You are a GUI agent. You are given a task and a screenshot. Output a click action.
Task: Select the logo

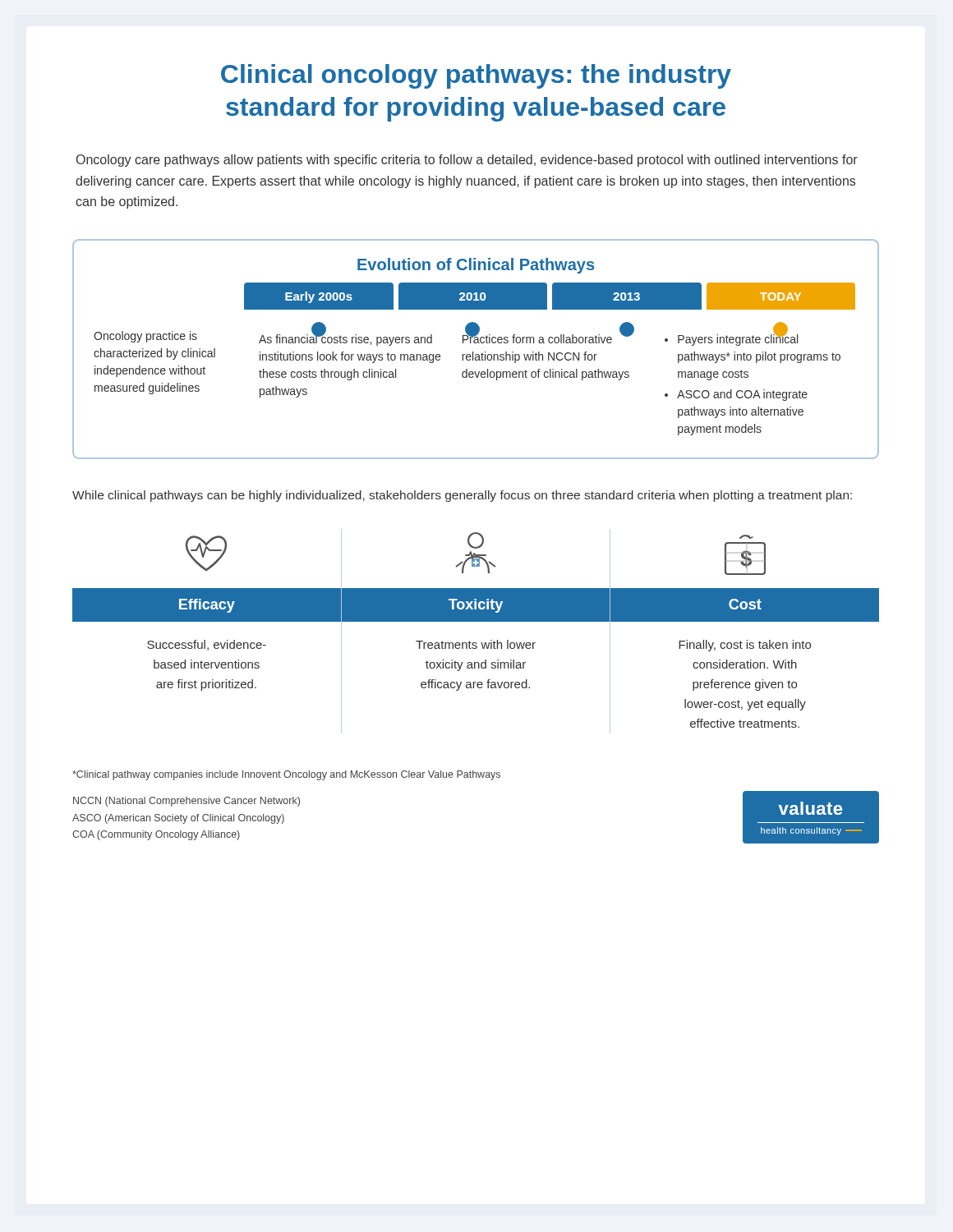click(x=811, y=817)
